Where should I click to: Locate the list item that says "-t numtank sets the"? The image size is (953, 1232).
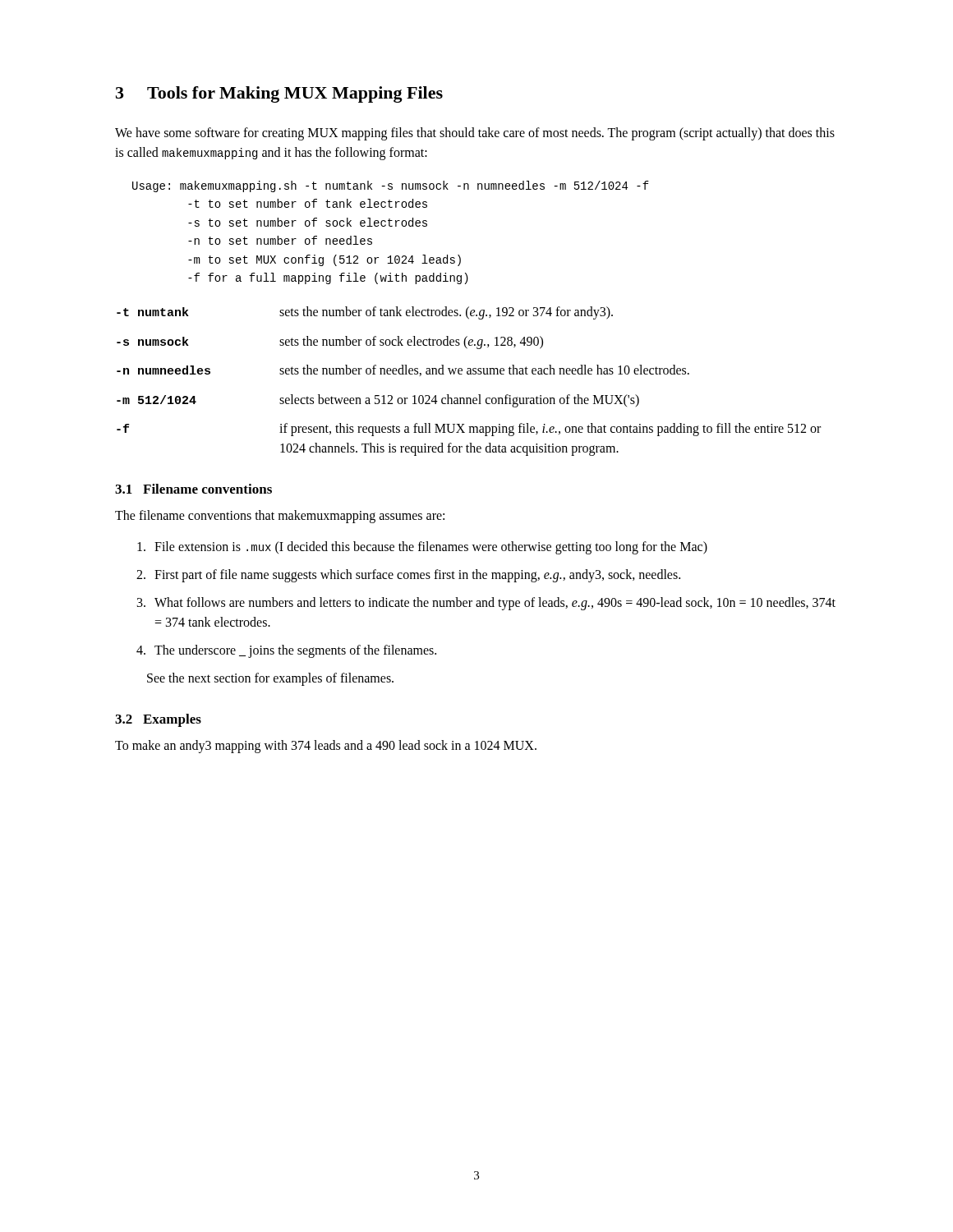pyautogui.click(x=476, y=313)
